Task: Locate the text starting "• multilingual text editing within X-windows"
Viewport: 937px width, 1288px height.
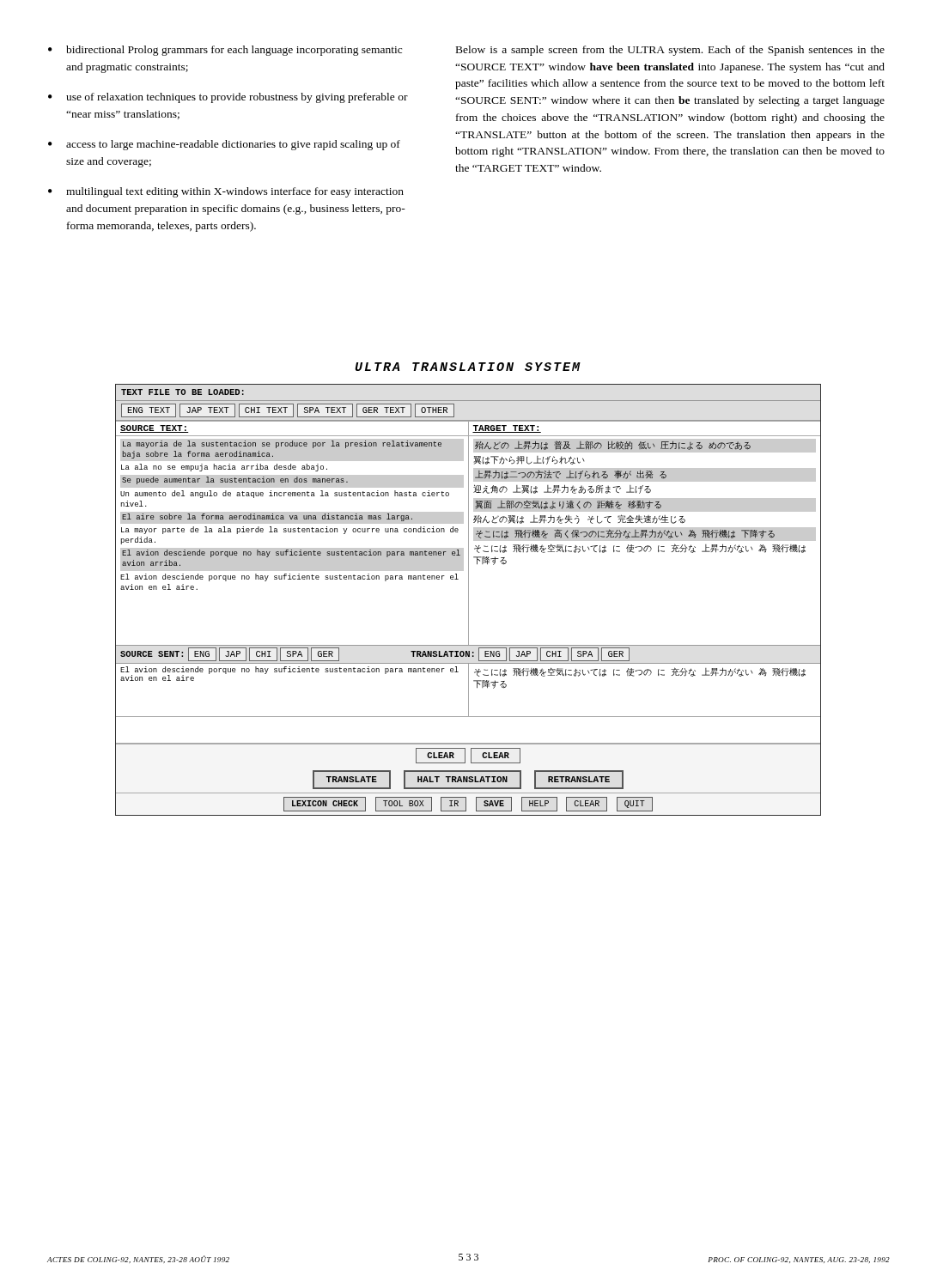Action: [x=232, y=208]
